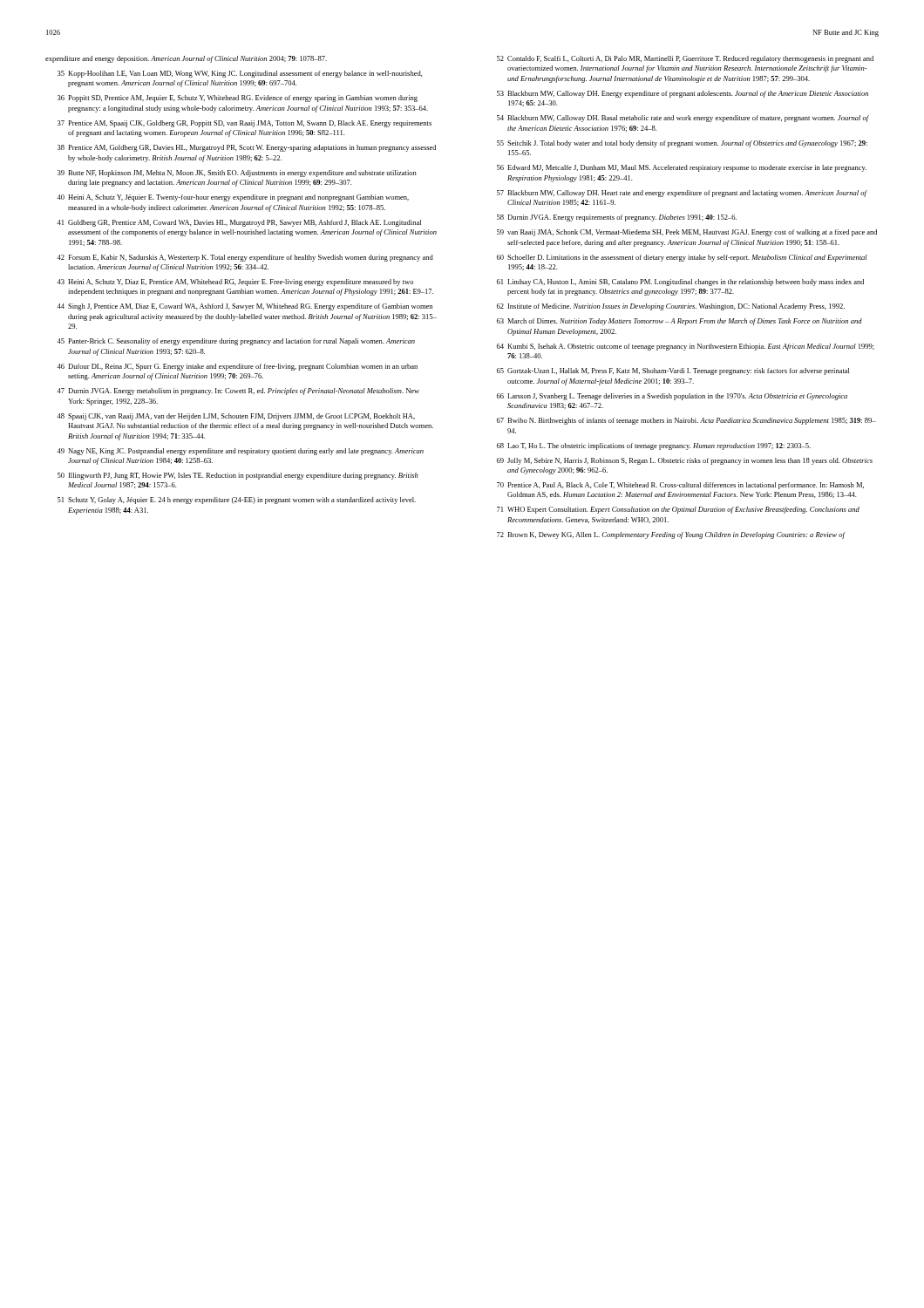Locate the list item that reads "60 Schoeller D. Limitations"
The image size is (924, 1308).
pos(682,262)
